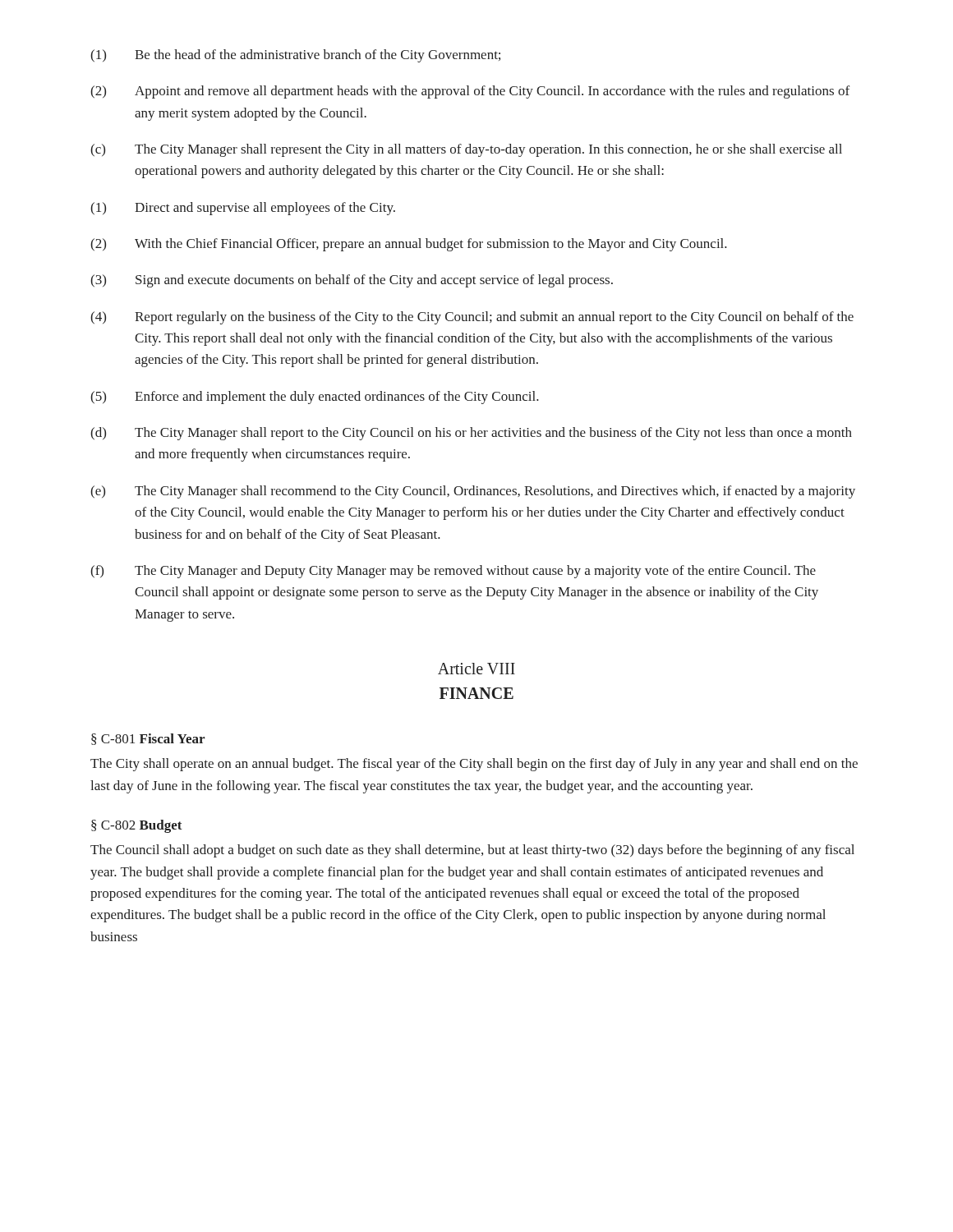
Task: Click the passage that begins "(1) Be the"
Action: click(x=476, y=55)
